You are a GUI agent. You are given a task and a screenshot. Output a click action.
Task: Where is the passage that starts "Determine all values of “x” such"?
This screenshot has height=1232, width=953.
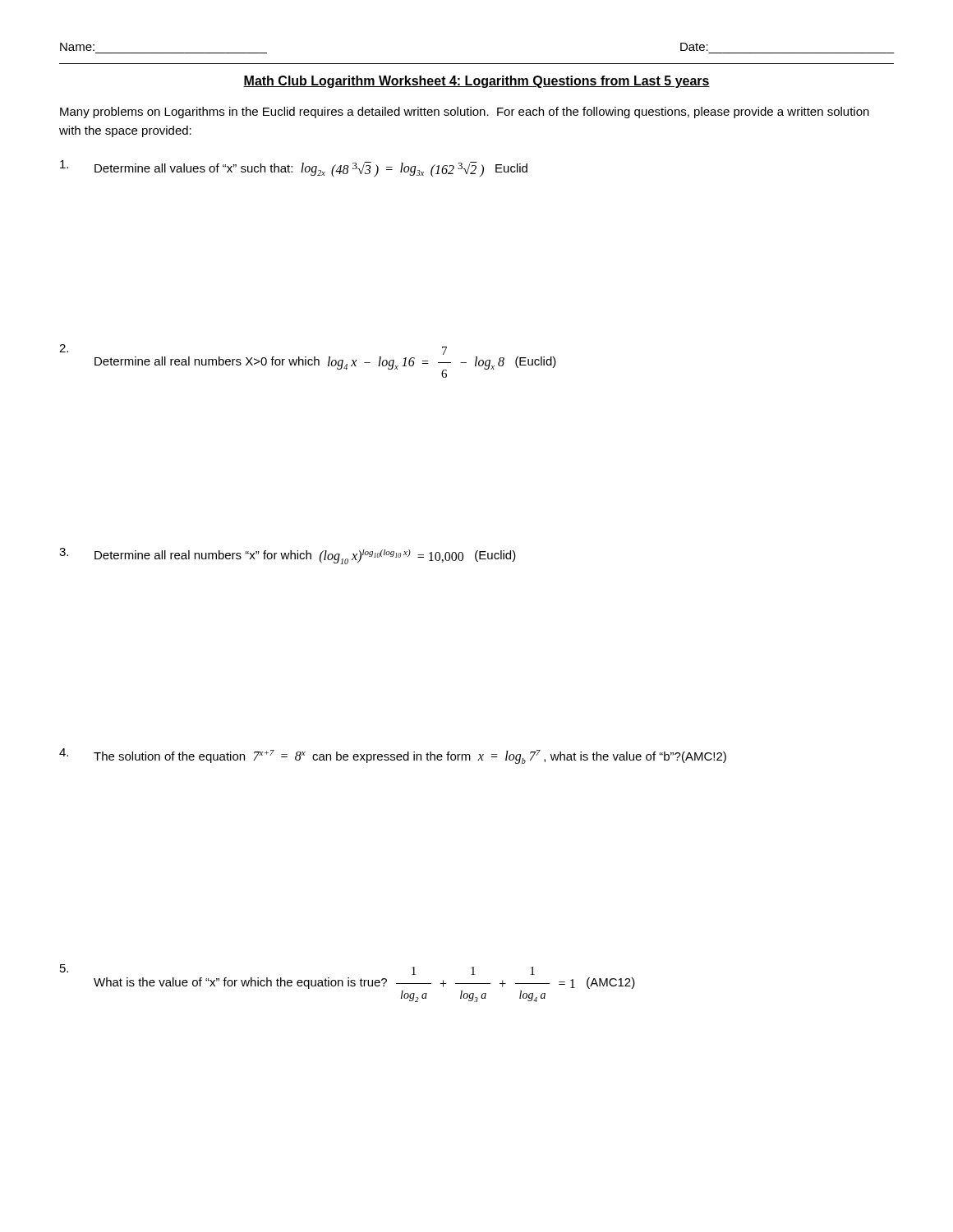294,169
